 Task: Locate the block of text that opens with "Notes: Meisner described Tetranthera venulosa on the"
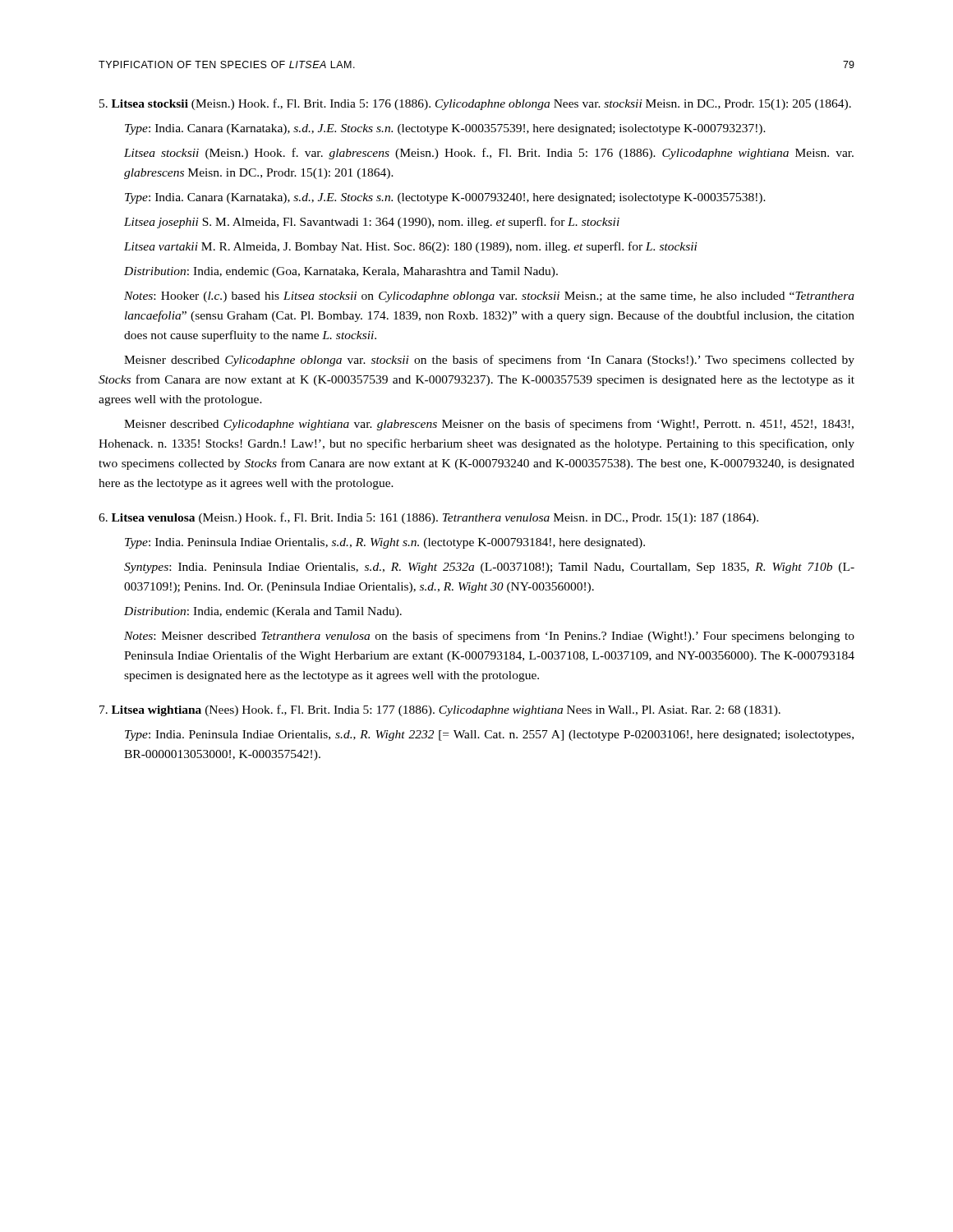[x=489, y=656]
